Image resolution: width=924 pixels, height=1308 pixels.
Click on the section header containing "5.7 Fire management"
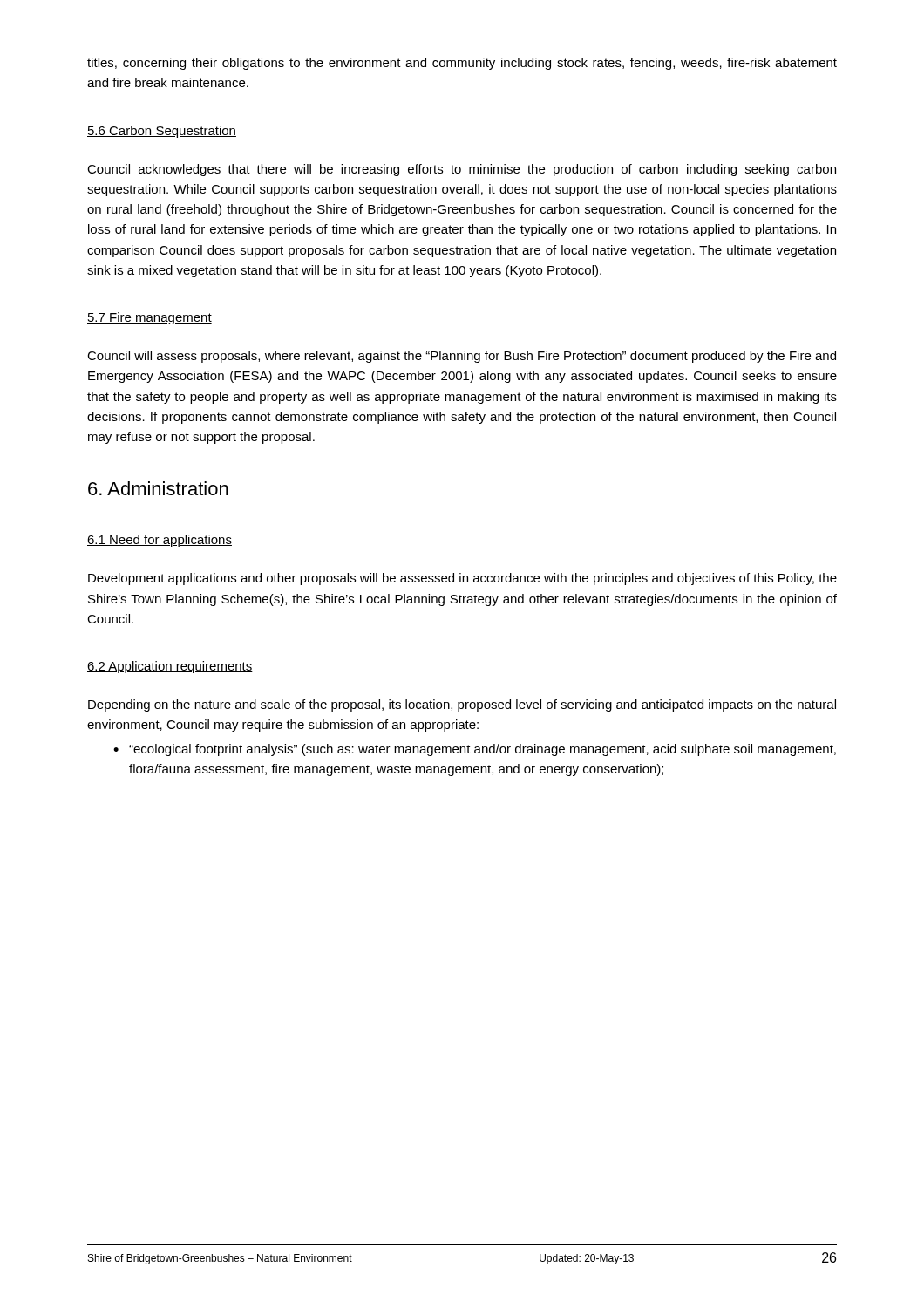point(149,317)
